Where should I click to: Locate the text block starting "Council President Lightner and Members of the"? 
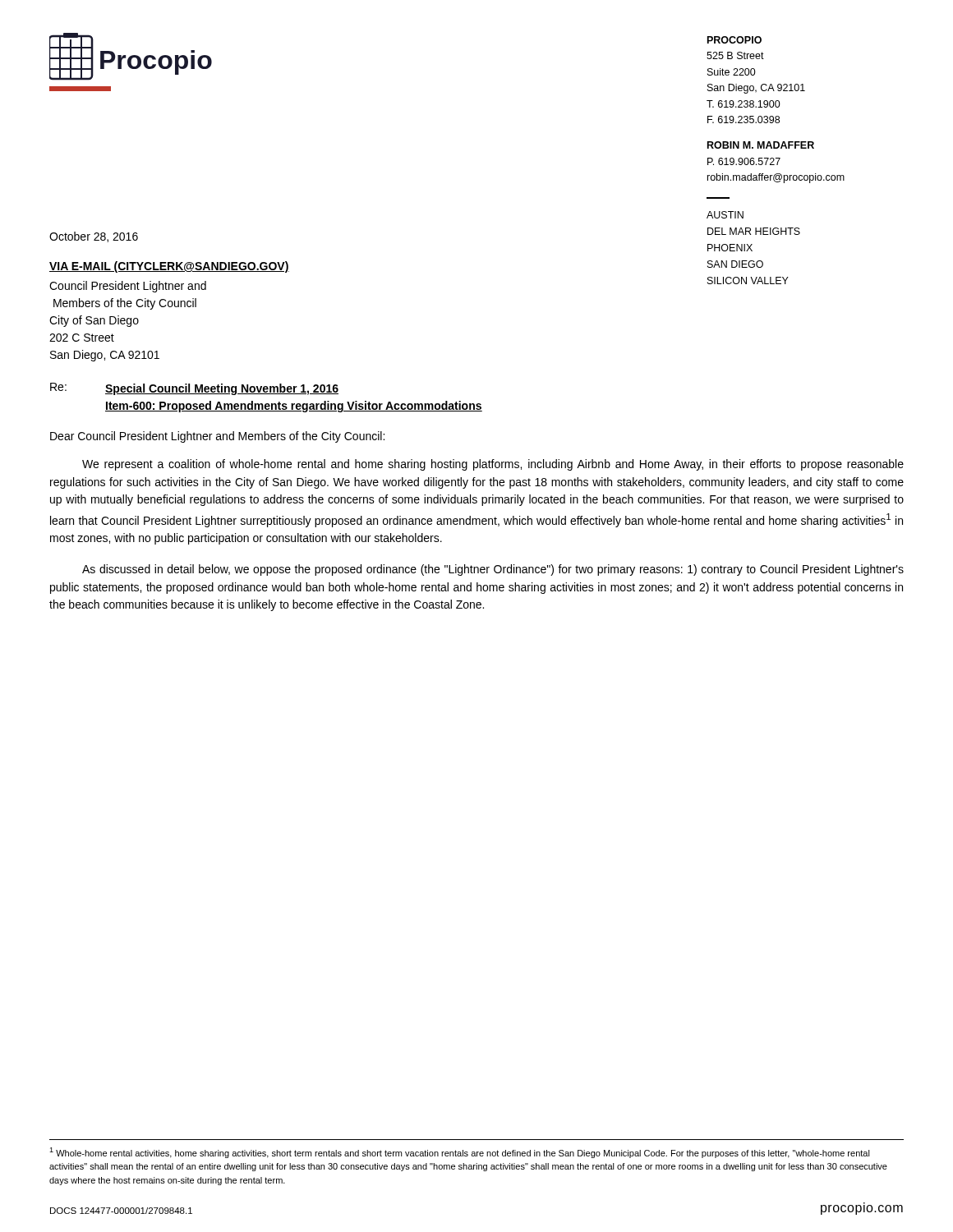(x=128, y=320)
